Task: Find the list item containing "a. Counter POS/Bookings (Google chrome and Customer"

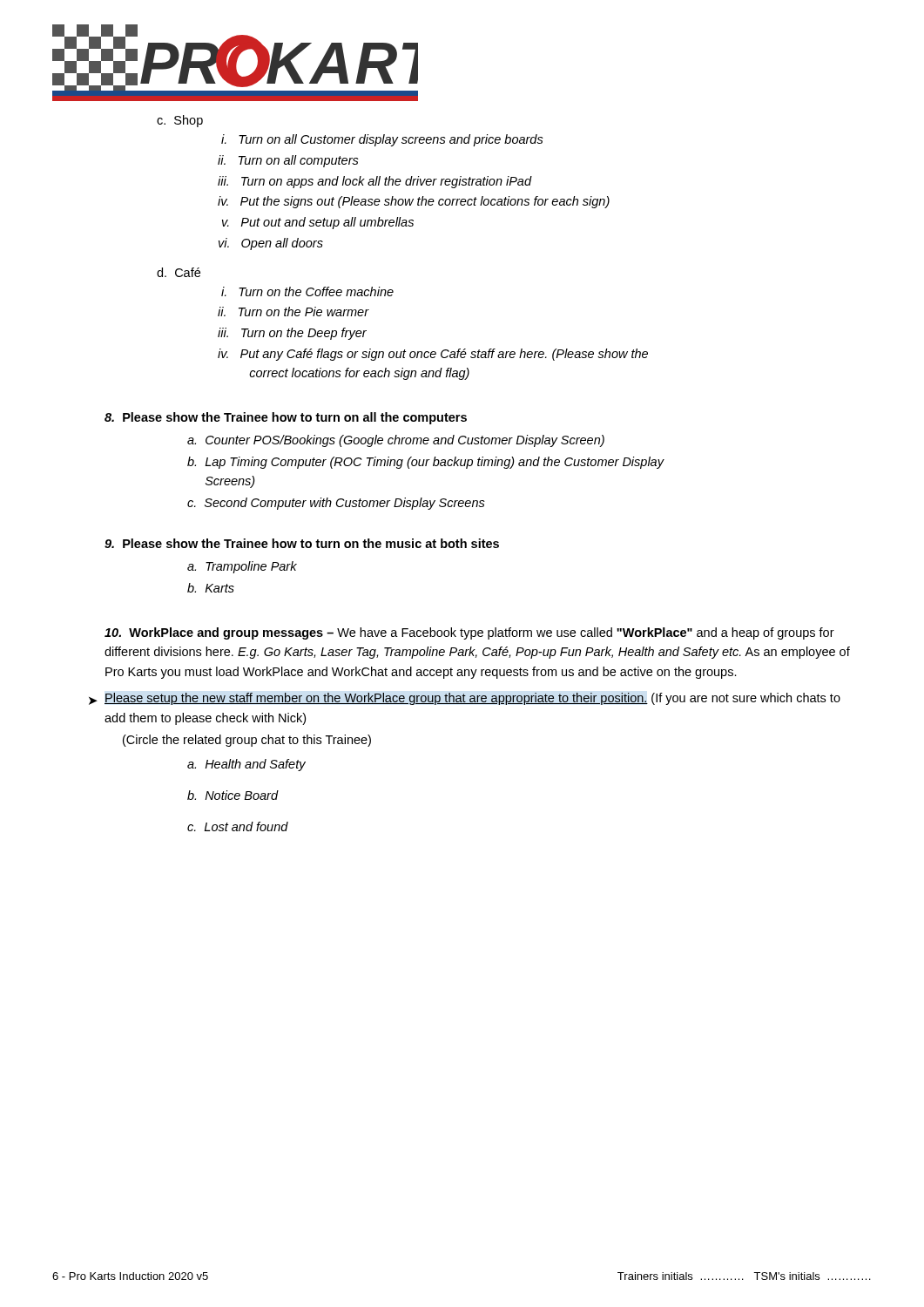Action: (396, 440)
